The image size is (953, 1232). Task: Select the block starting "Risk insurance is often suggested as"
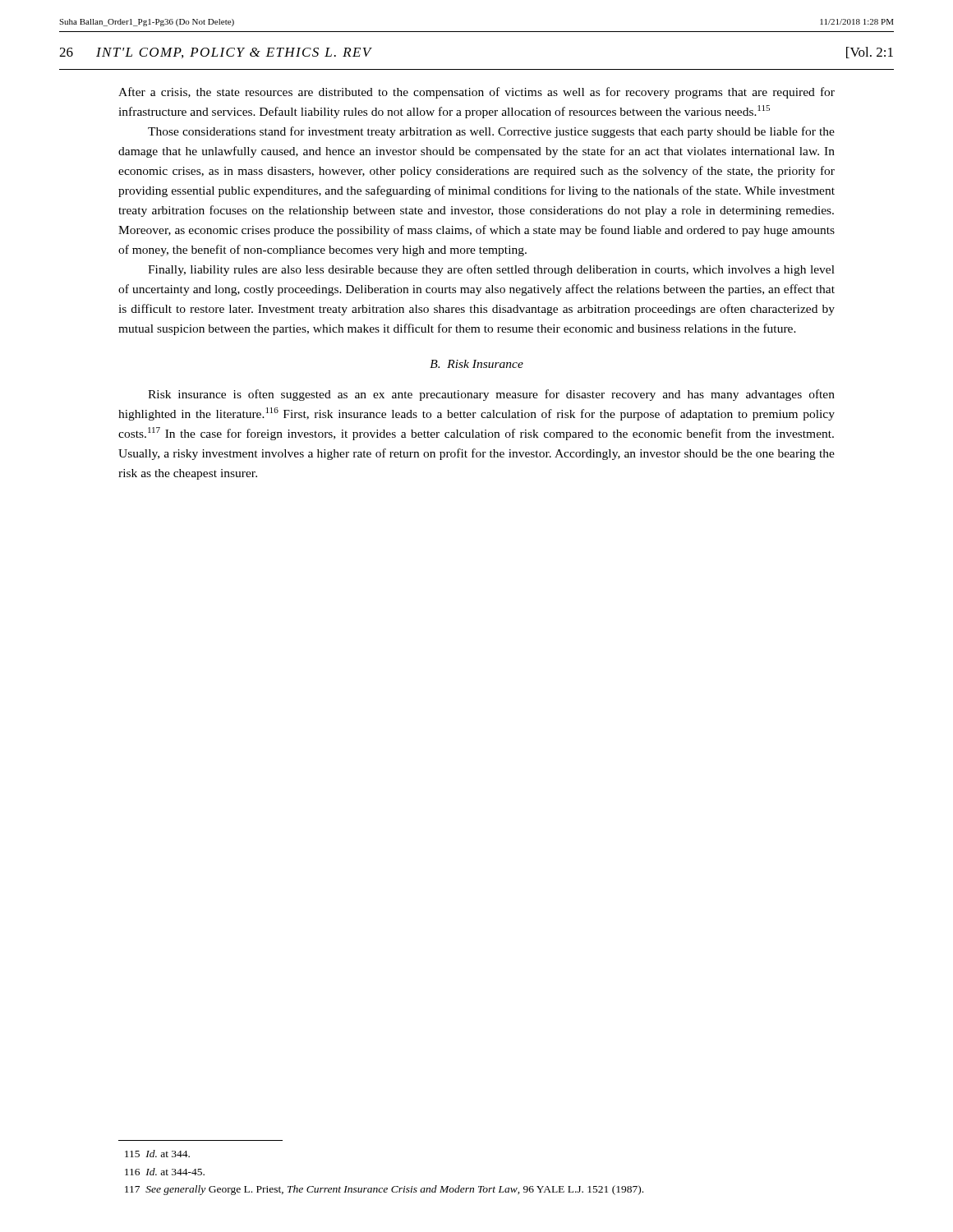click(x=476, y=434)
